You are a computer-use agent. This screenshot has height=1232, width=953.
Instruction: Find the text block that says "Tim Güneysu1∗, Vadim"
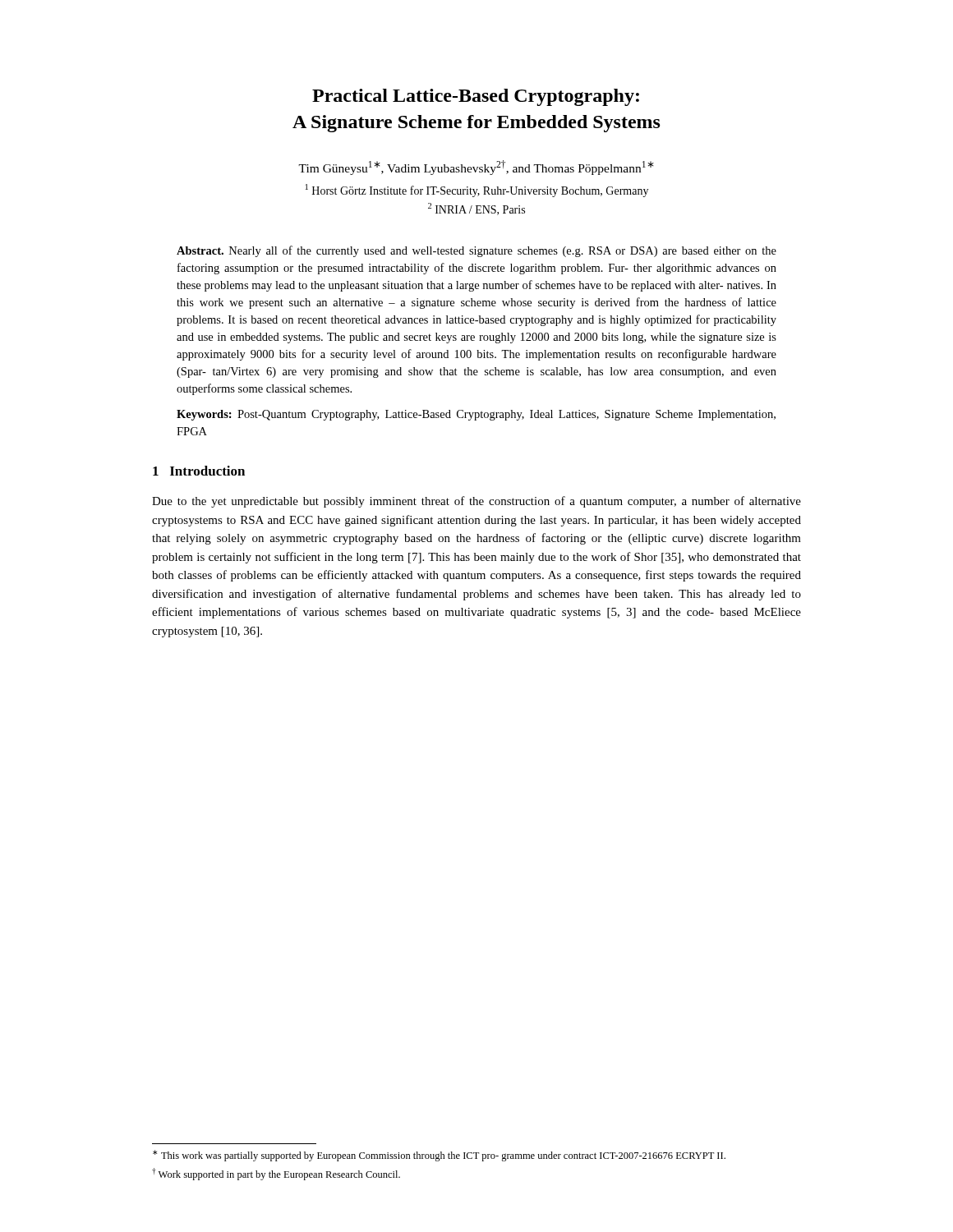(x=476, y=167)
